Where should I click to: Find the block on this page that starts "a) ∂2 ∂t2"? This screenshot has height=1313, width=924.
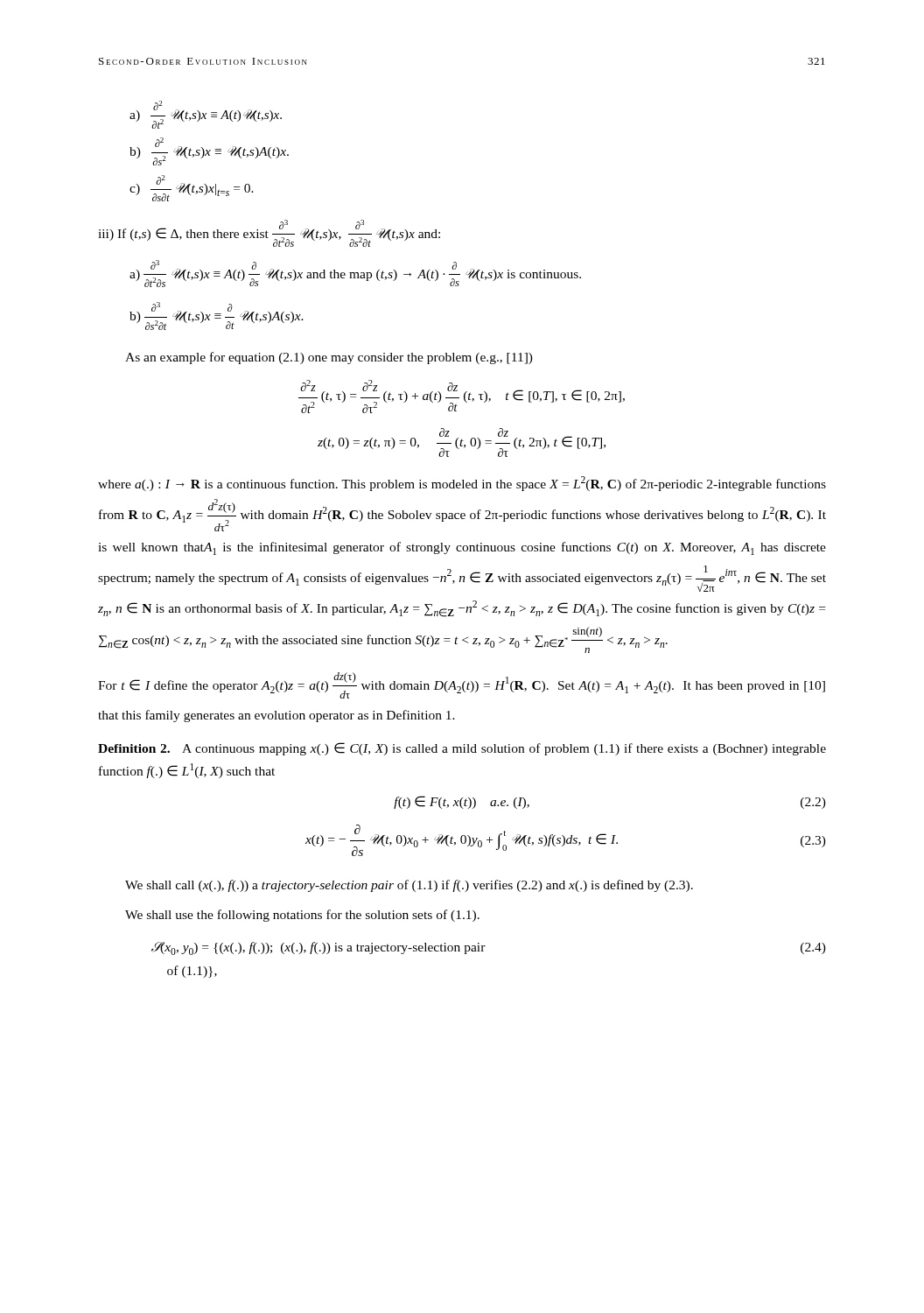coord(206,115)
